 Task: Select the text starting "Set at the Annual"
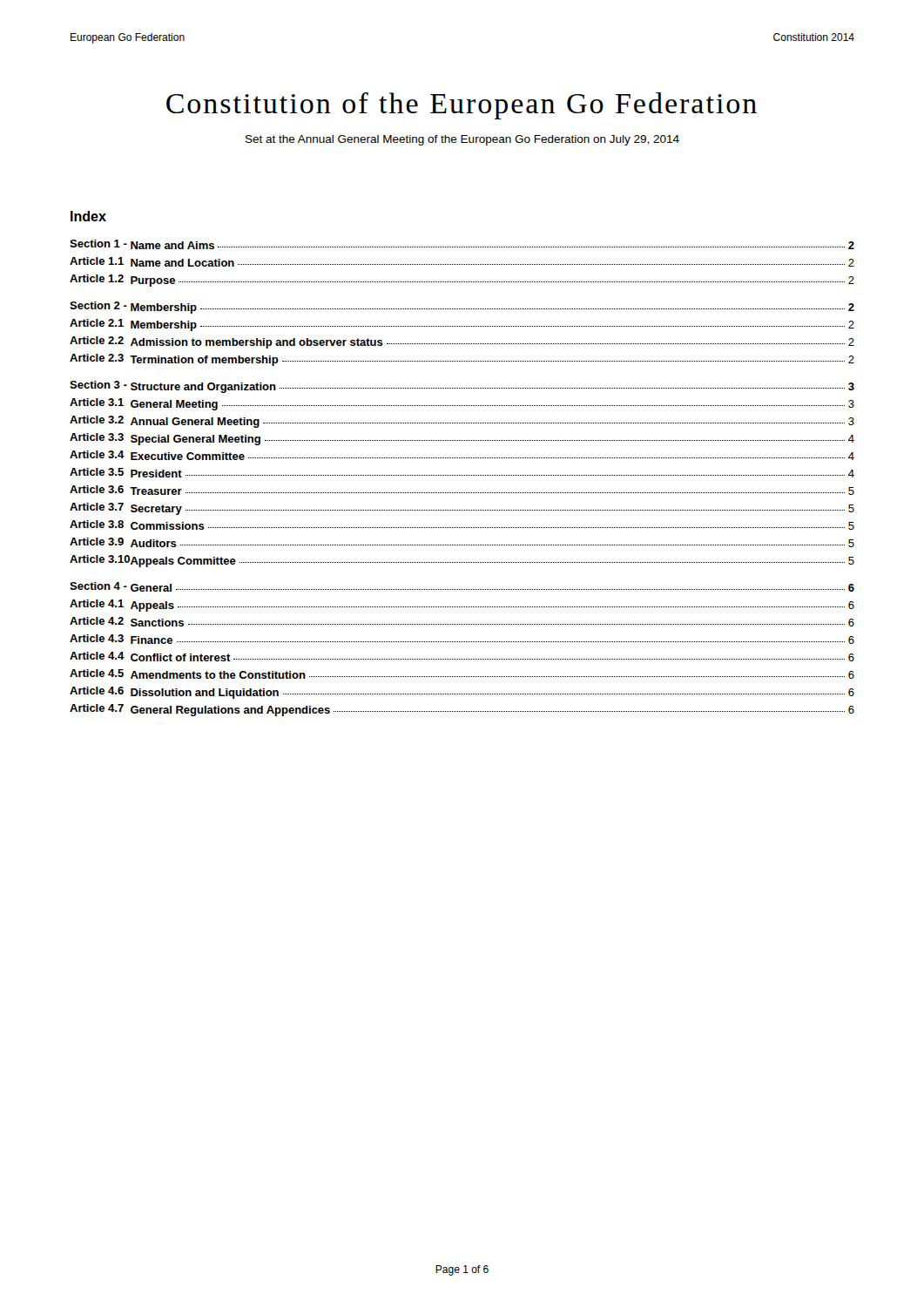click(x=462, y=139)
